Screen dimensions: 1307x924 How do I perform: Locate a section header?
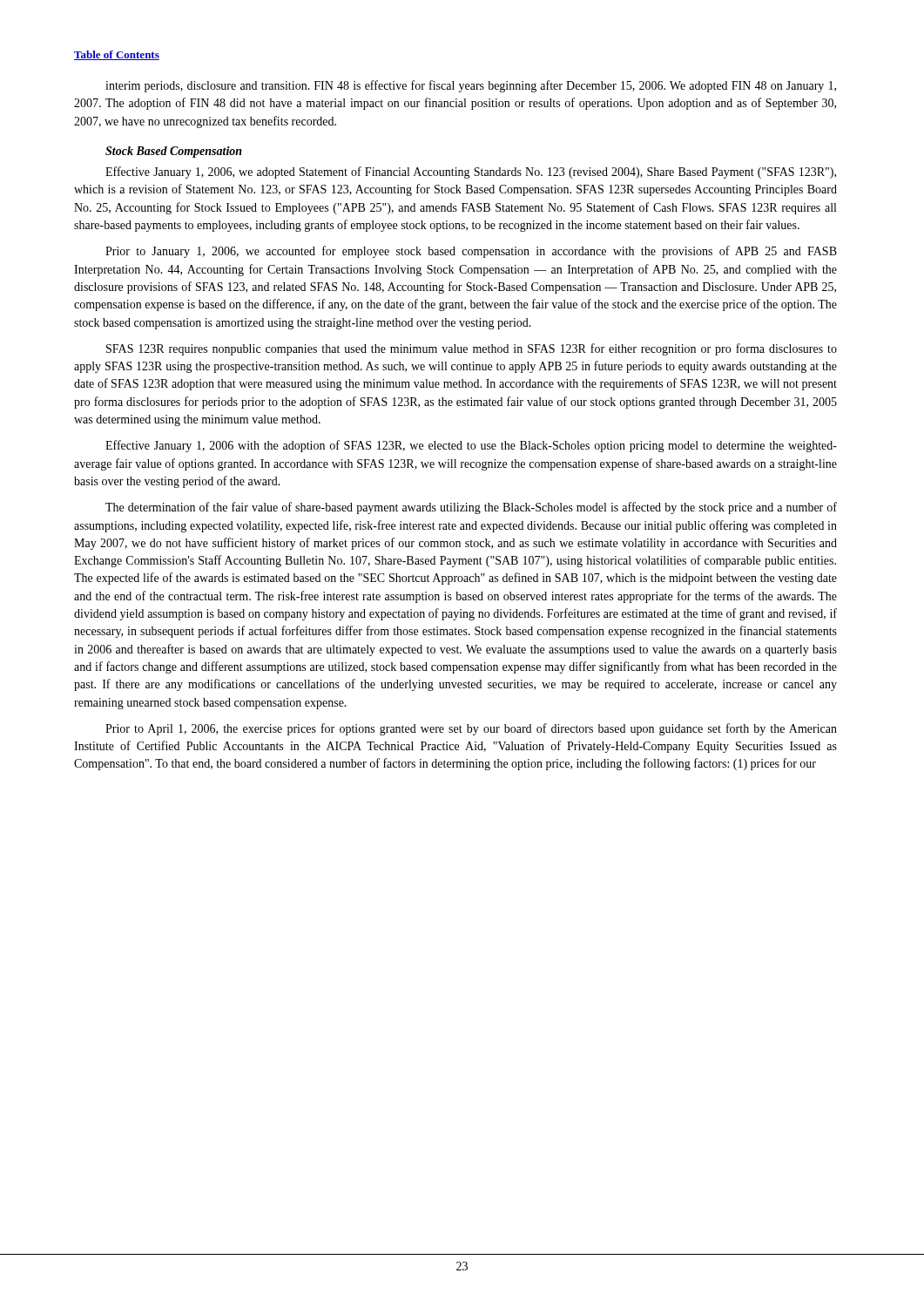[455, 152]
